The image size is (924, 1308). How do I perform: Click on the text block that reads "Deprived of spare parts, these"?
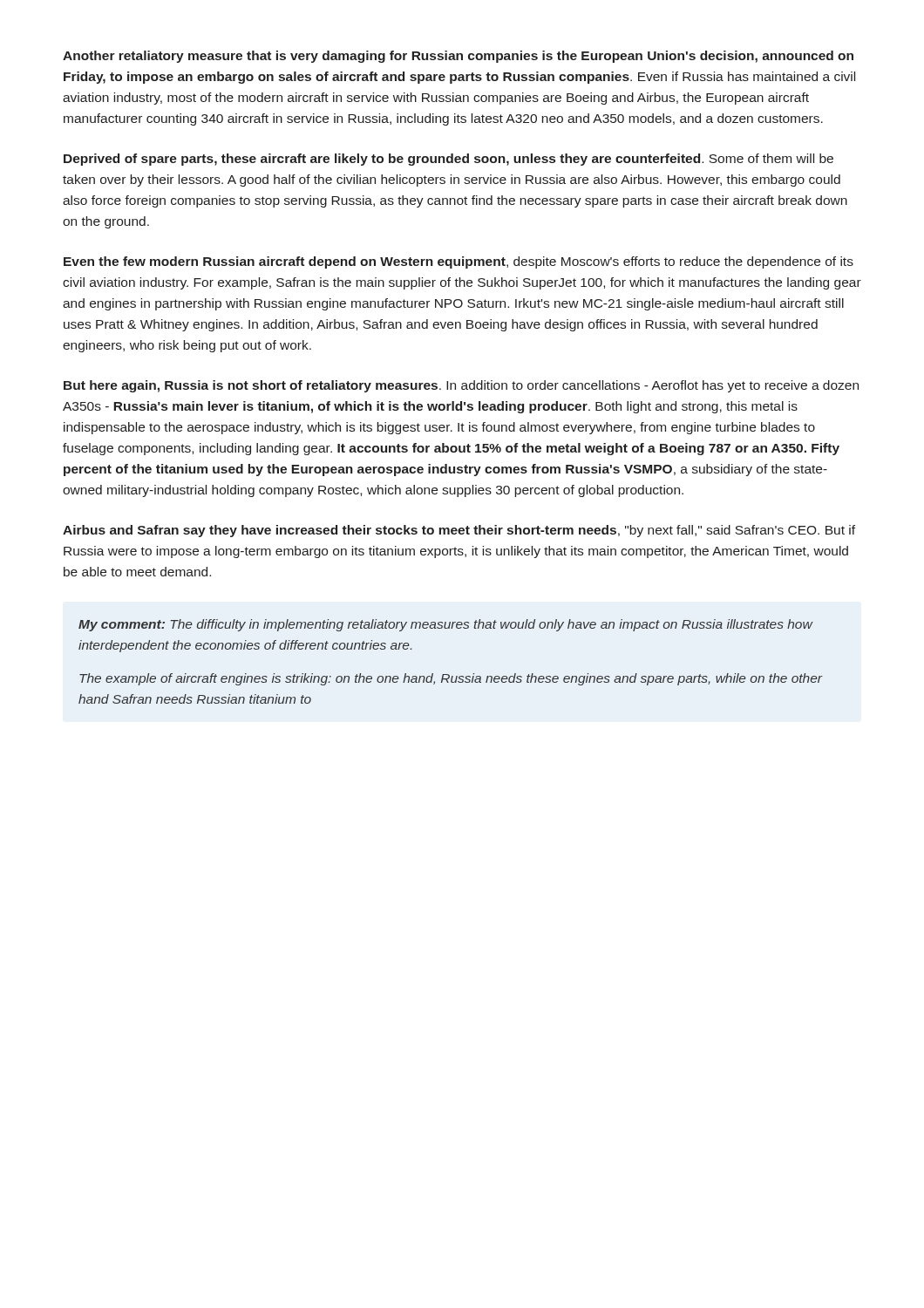click(455, 190)
